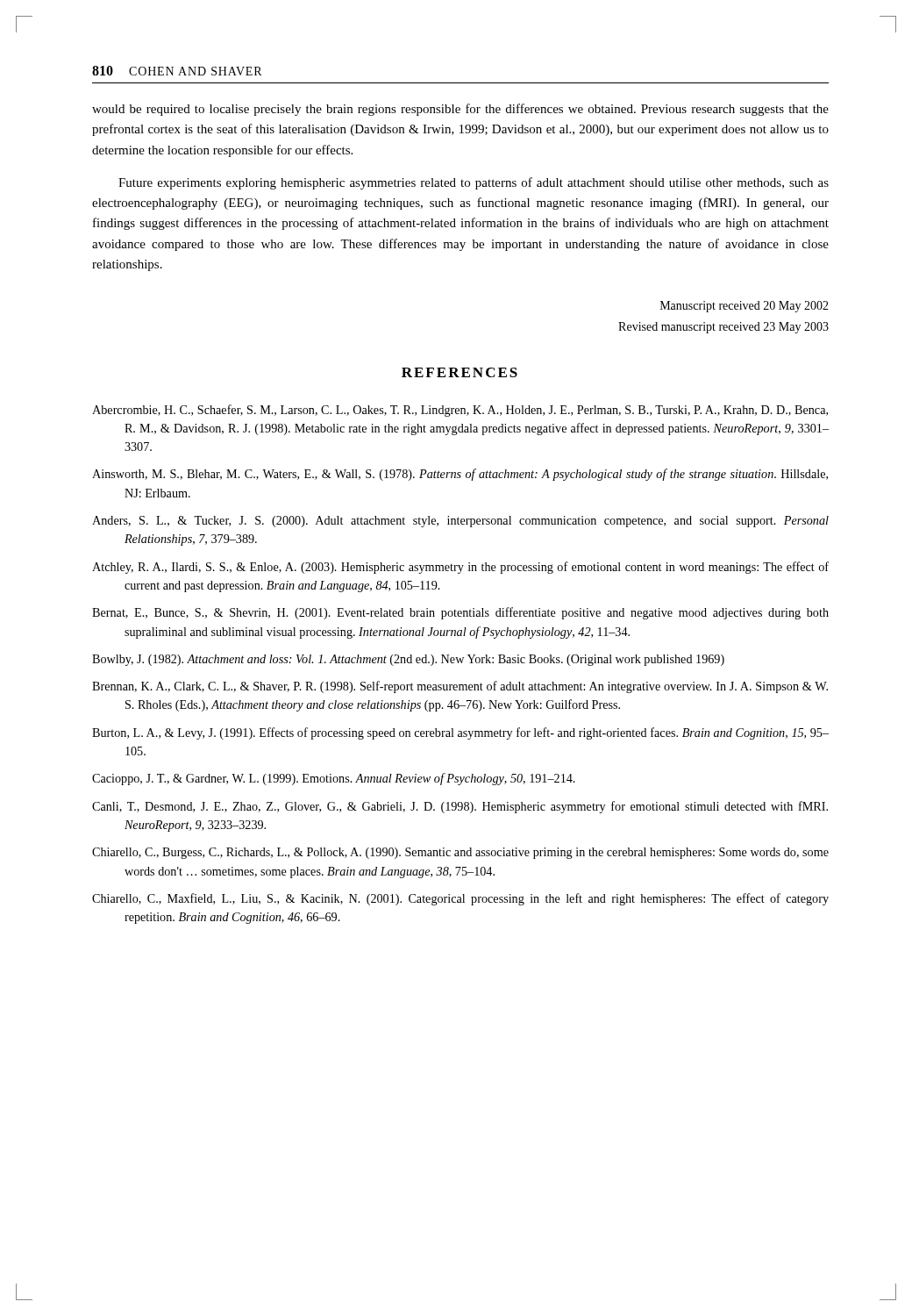Find the passage starting "Chiarello, C., Maxfield, L., Liu, S., & Kacinik,"
This screenshot has height=1316, width=912.
point(460,908)
